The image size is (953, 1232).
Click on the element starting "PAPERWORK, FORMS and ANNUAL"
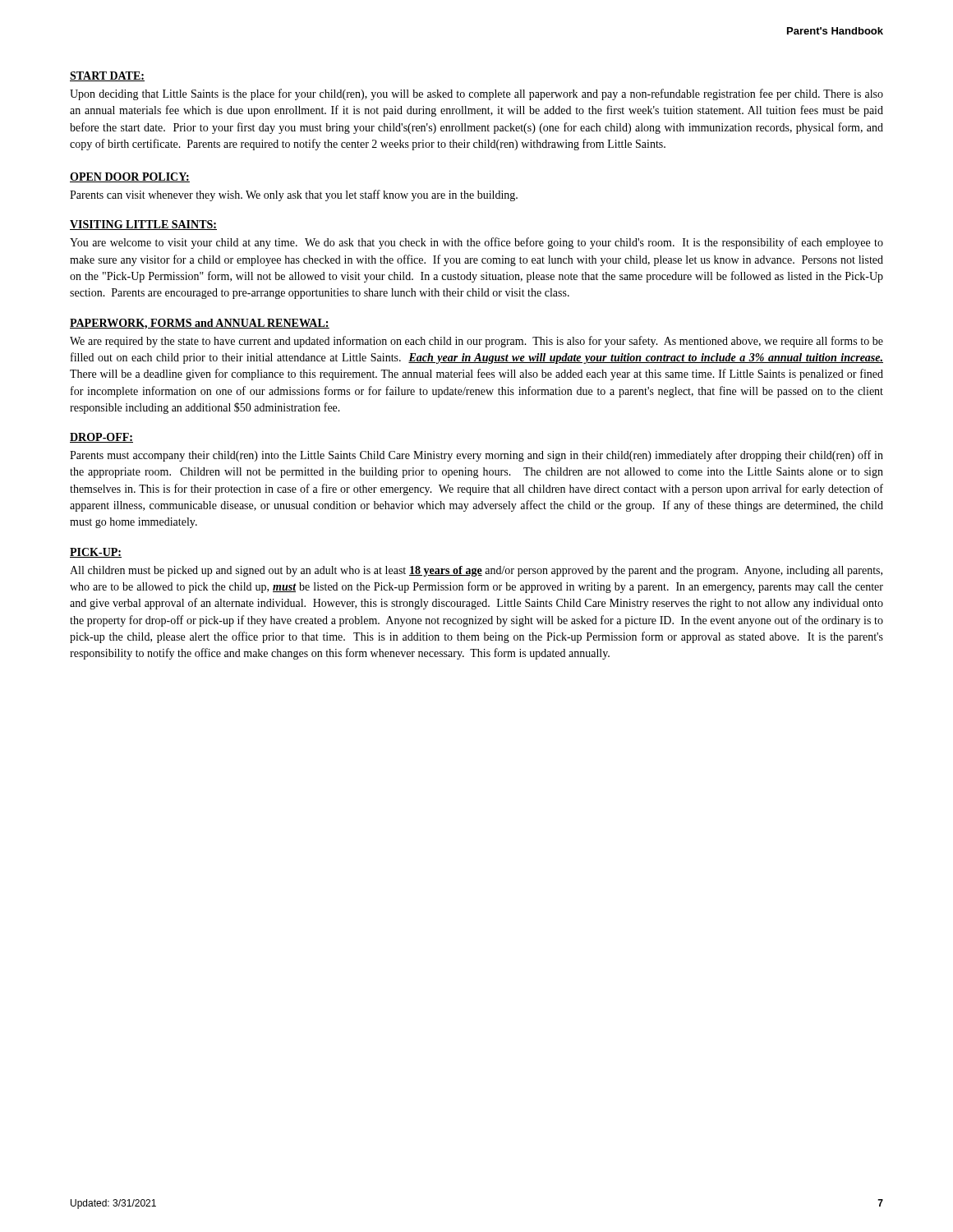199,323
